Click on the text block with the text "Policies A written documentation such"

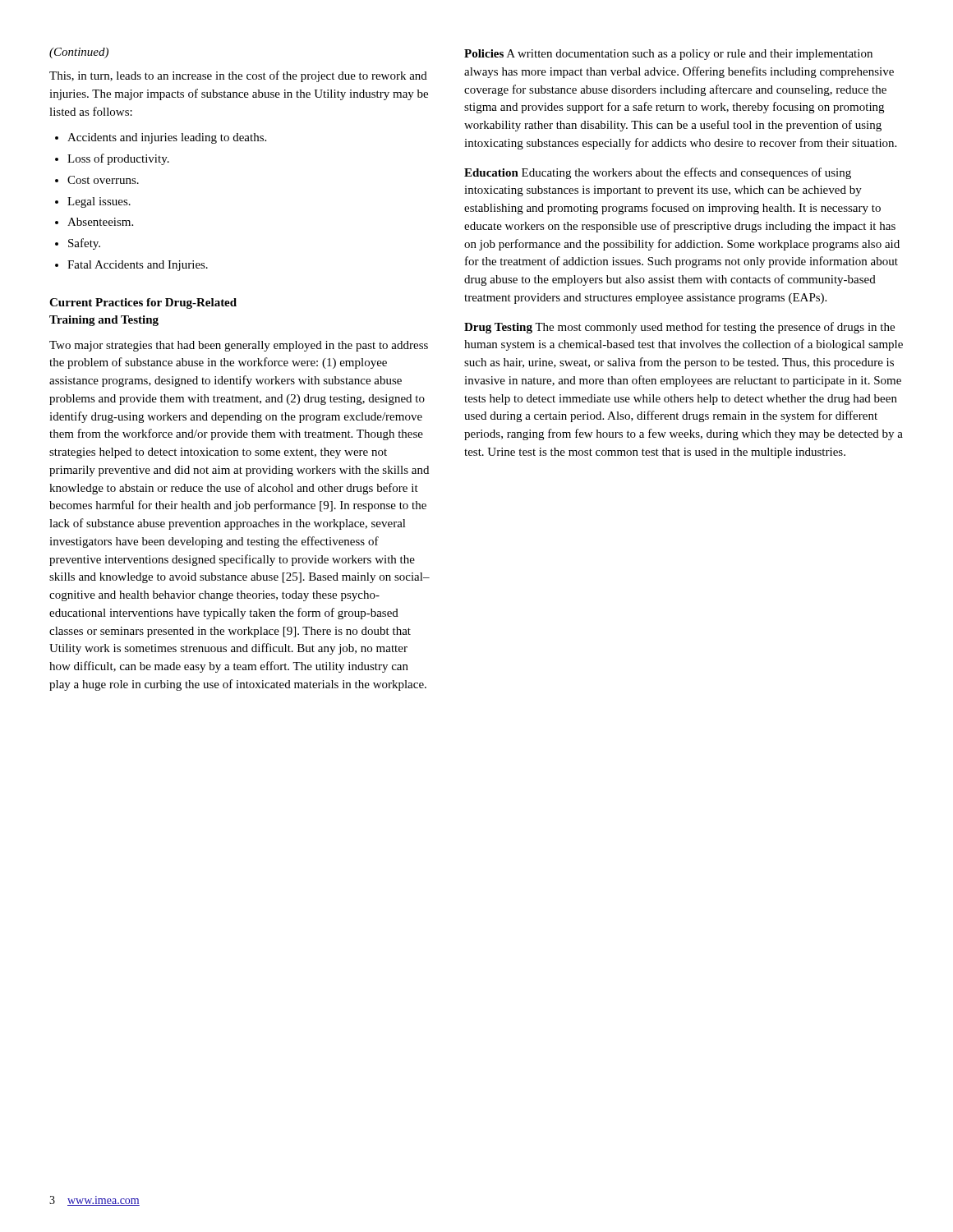[681, 98]
